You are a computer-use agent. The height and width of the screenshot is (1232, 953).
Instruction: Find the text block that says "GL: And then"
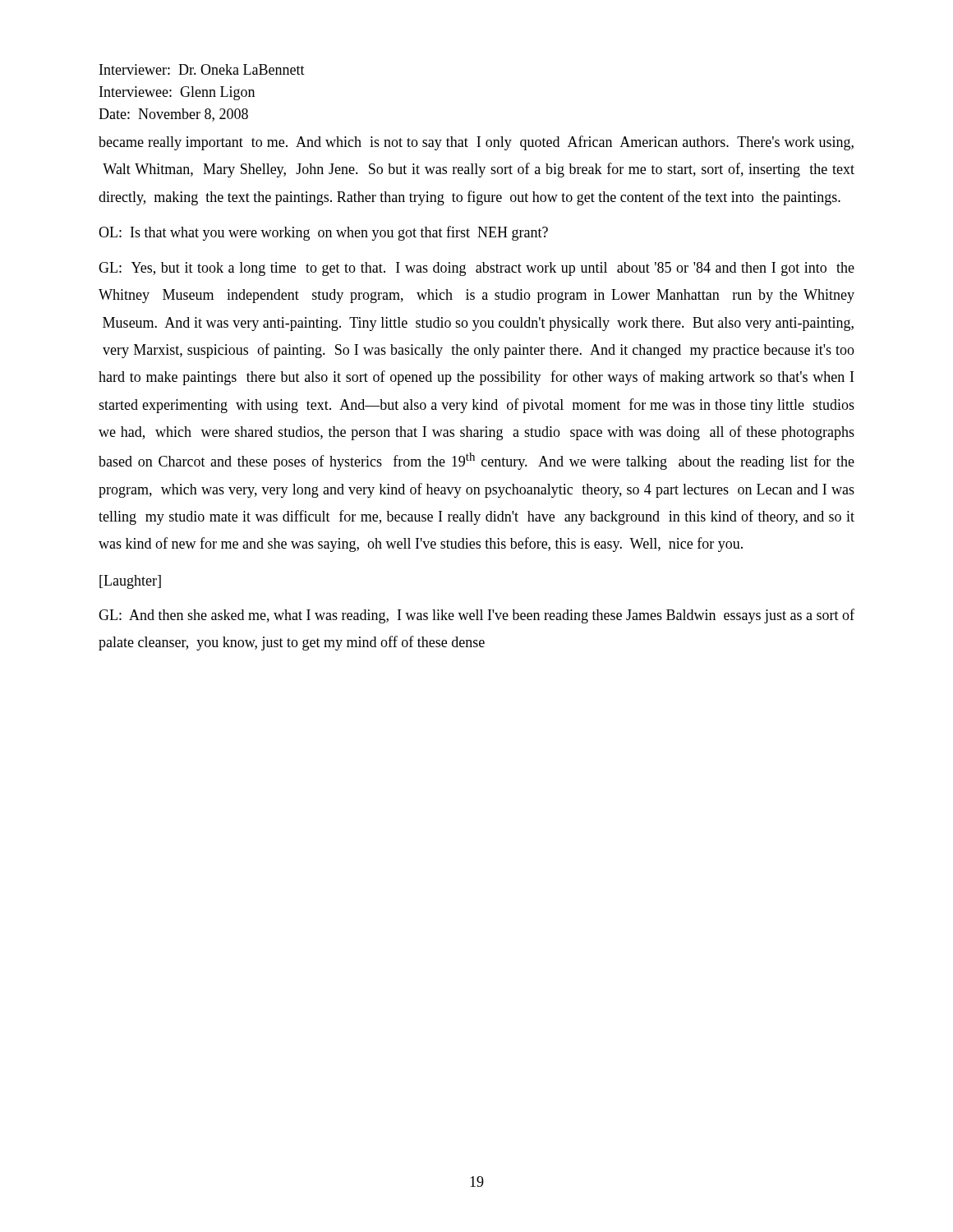click(476, 629)
